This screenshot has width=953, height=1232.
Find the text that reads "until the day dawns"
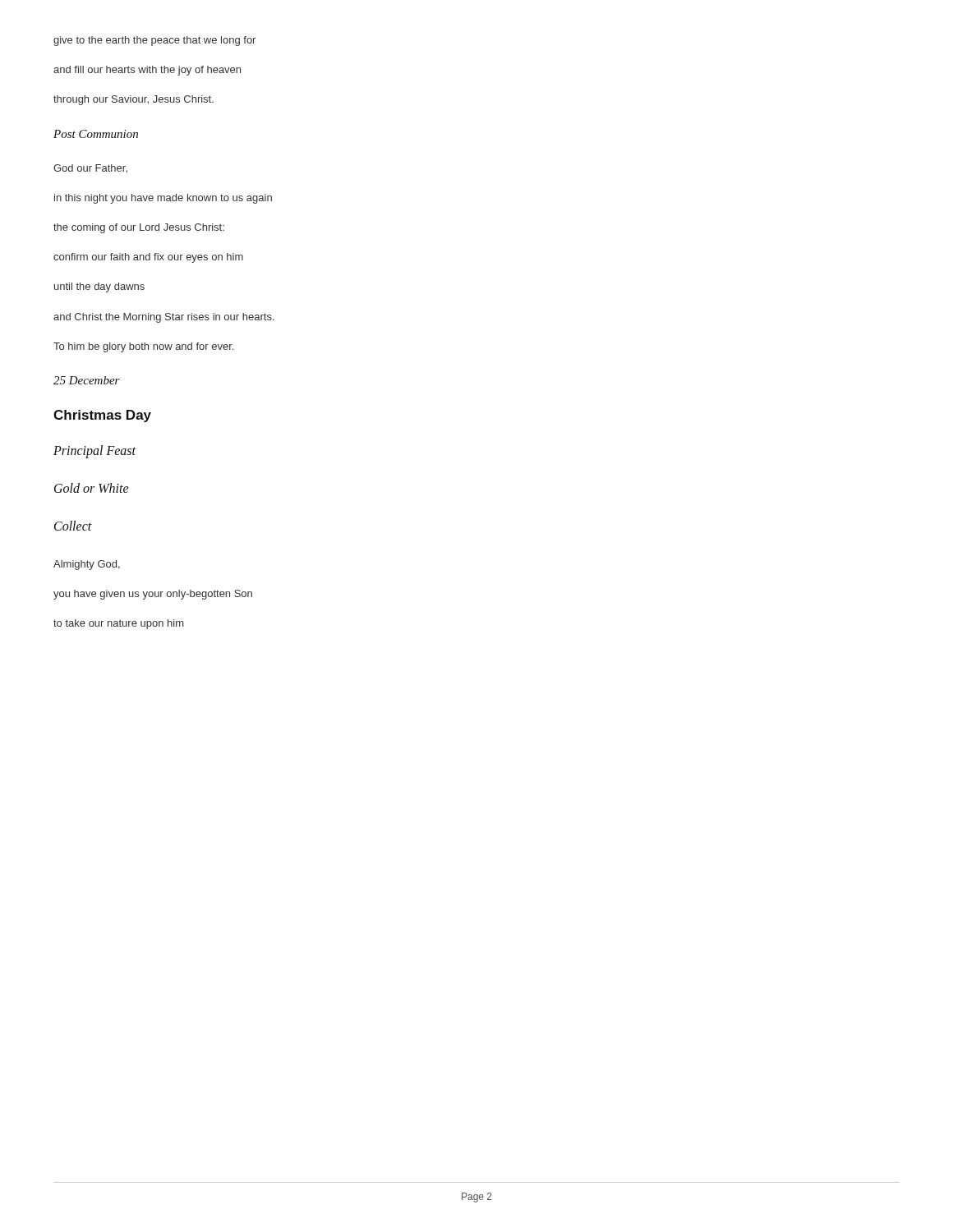(x=99, y=286)
